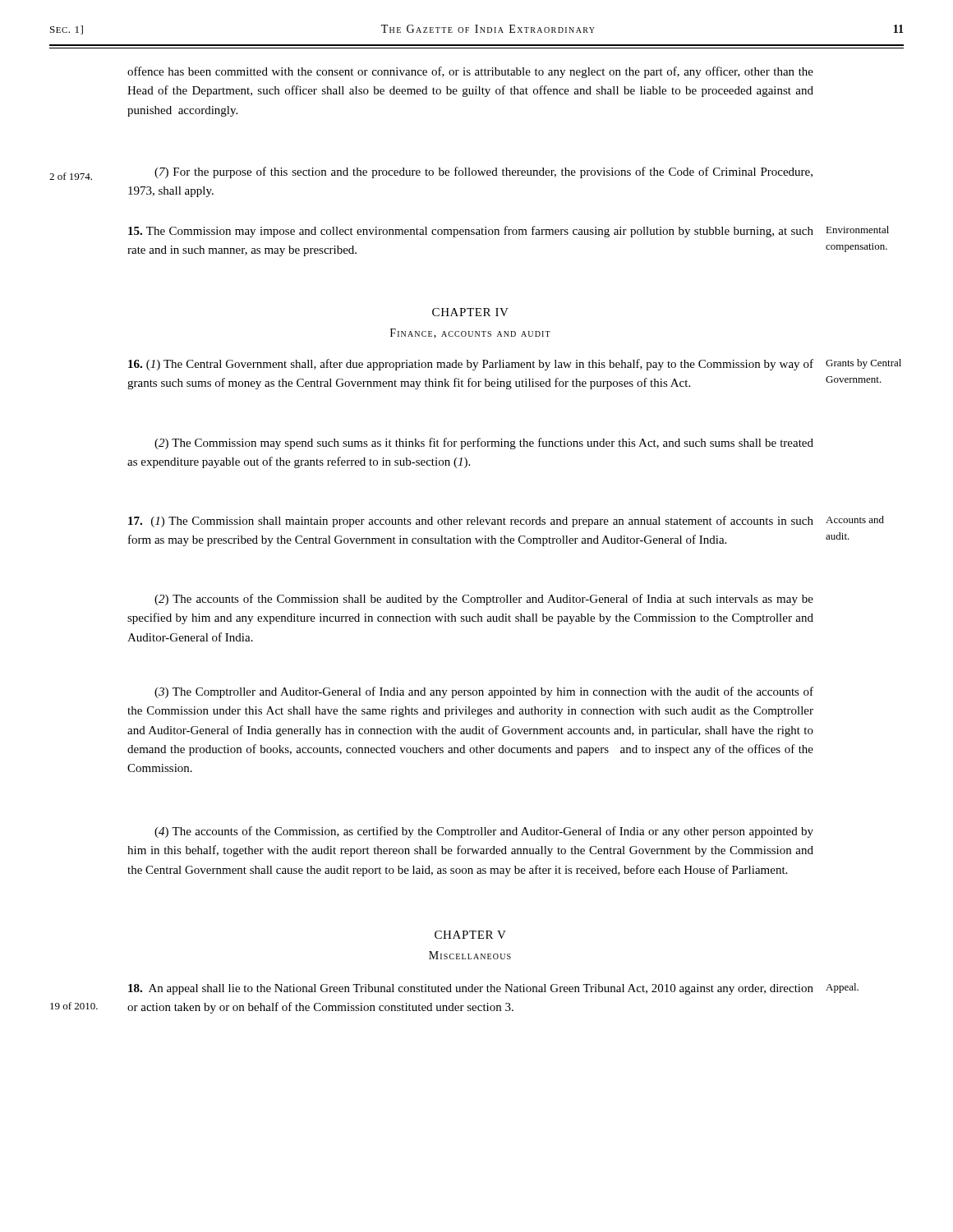Find the text that reads "Grants by Central Government."

864,371
